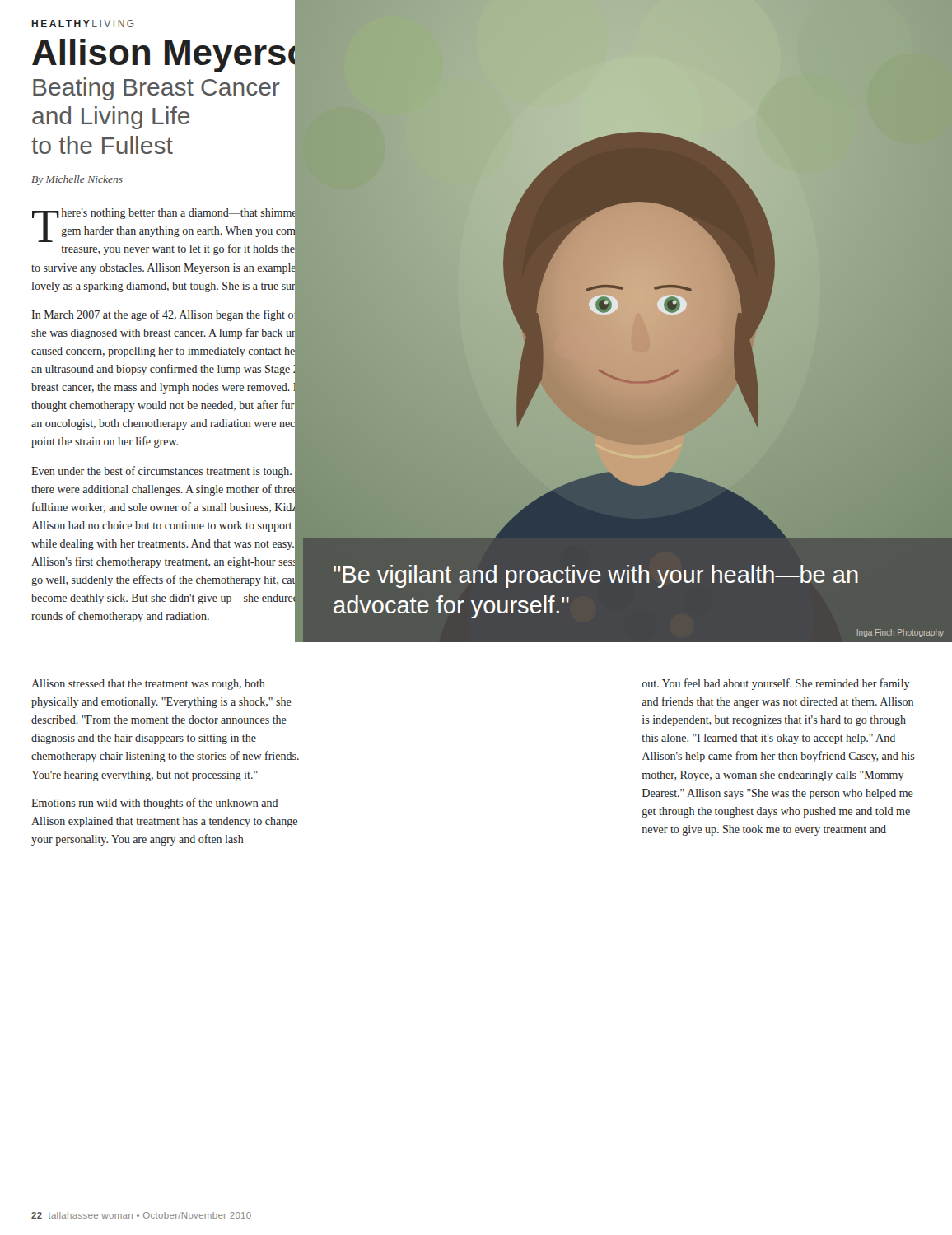The image size is (952, 1235).
Task: Click where it says "Allison Meyerson"
Action: coord(181,53)
